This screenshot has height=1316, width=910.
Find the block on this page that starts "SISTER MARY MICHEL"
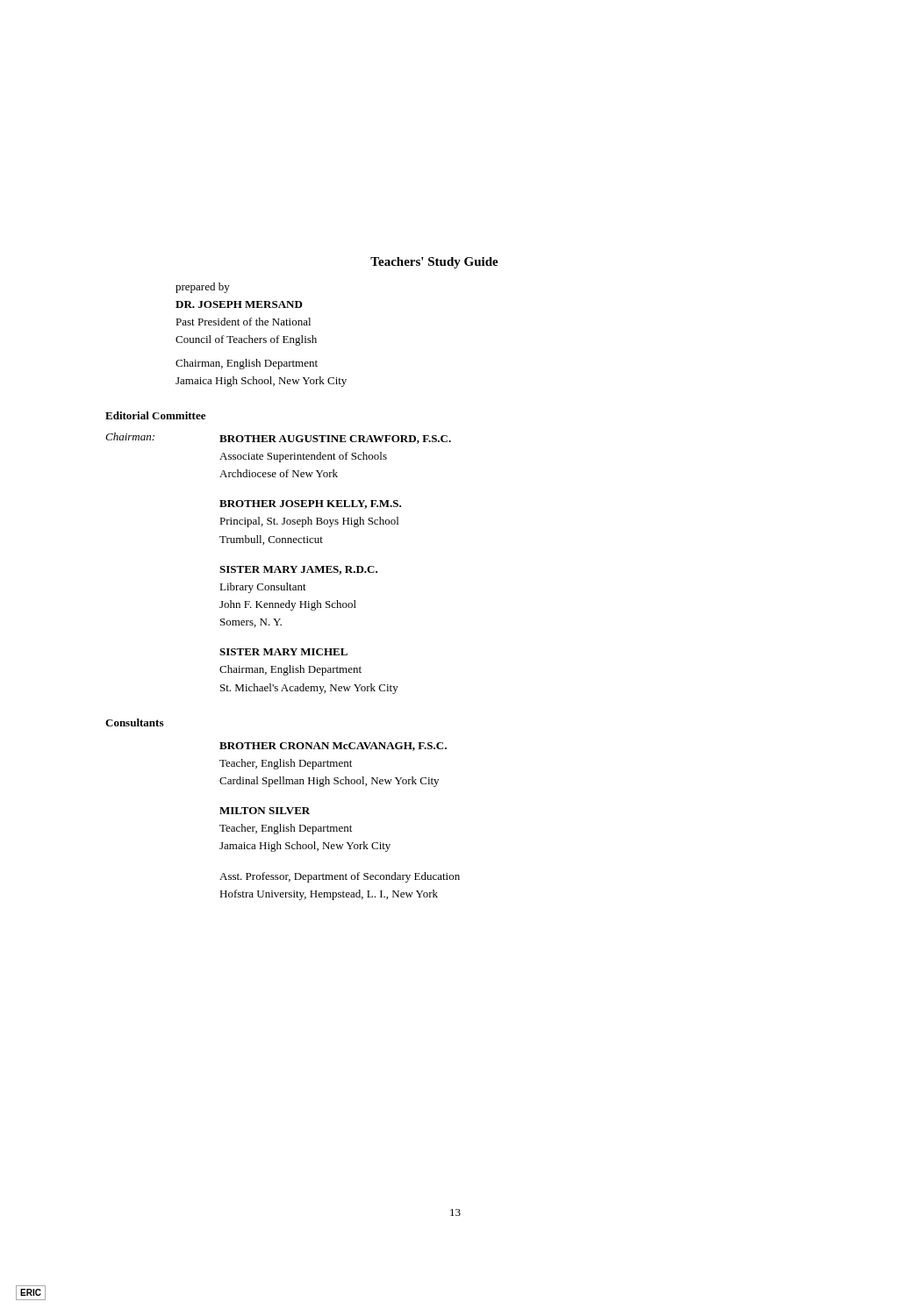tap(283, 652)
